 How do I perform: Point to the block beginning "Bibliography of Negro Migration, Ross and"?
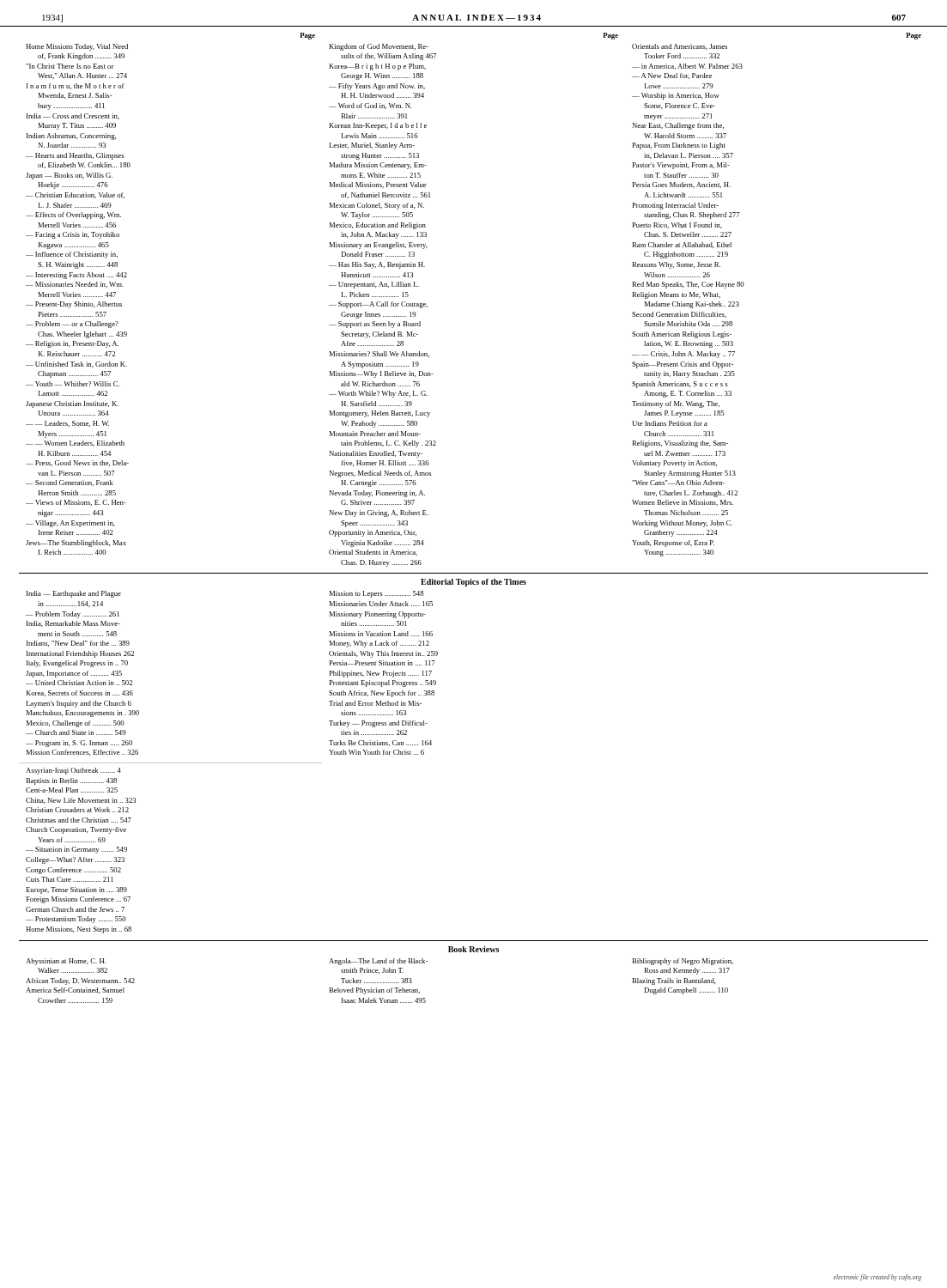pos(683,962)
